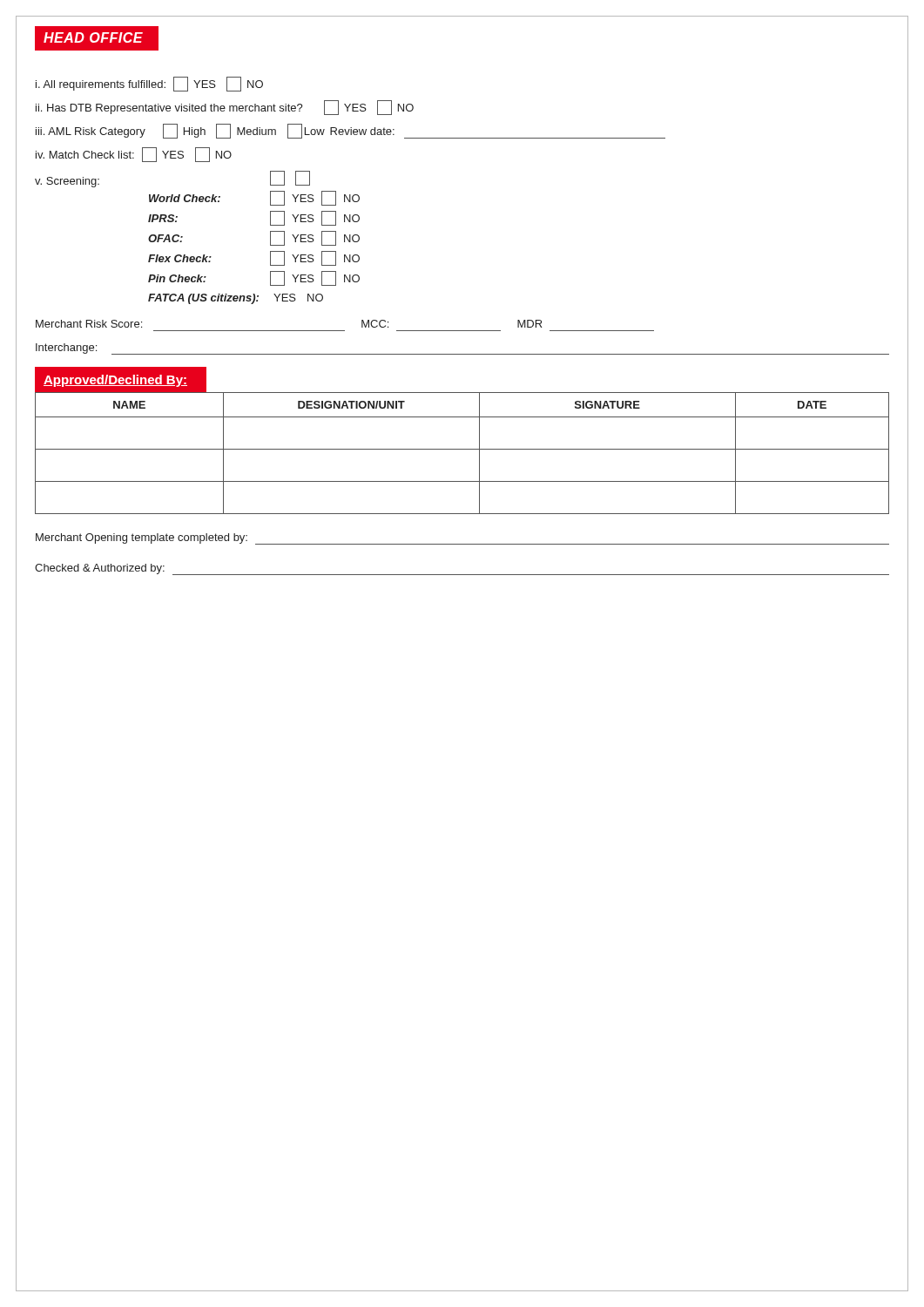Click on the text block starting "i. All requirements fulfilled:"
The height and width of the screenshot is (1307, 924).
149,84
